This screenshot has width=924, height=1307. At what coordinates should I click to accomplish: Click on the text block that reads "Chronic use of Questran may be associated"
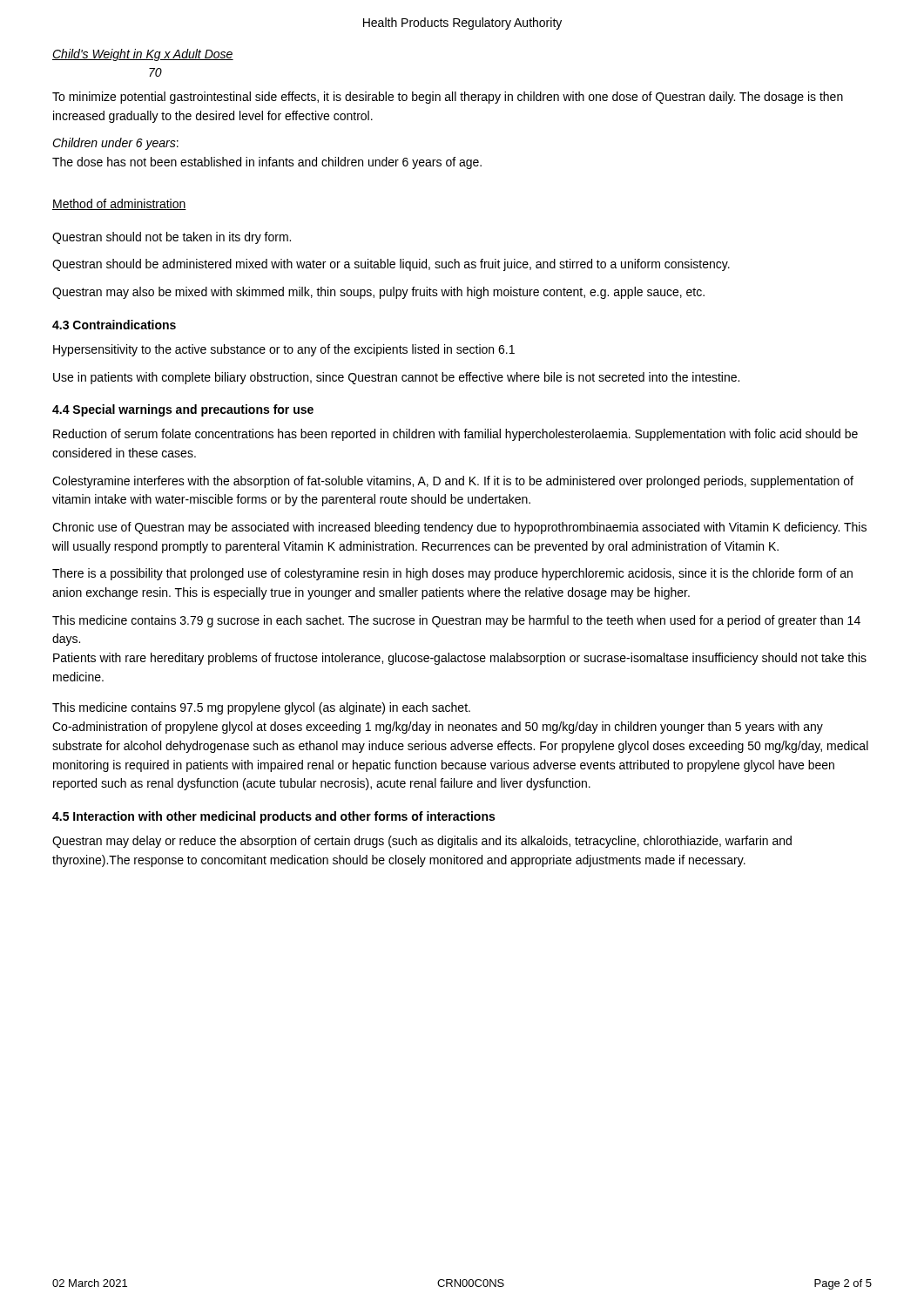460,537
